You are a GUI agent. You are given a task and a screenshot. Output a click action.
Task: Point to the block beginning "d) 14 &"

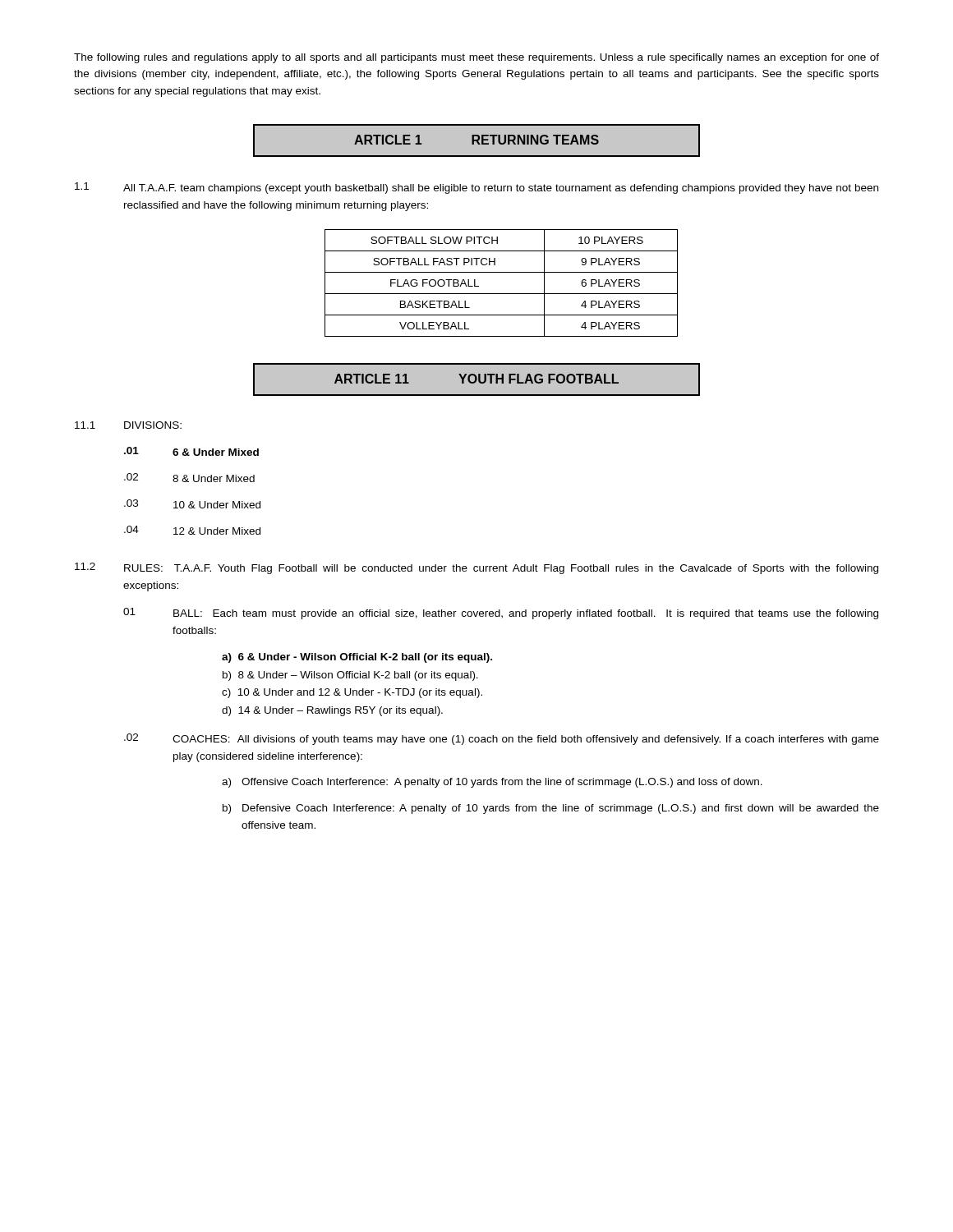pyautogui.click(x=333, y=710)
